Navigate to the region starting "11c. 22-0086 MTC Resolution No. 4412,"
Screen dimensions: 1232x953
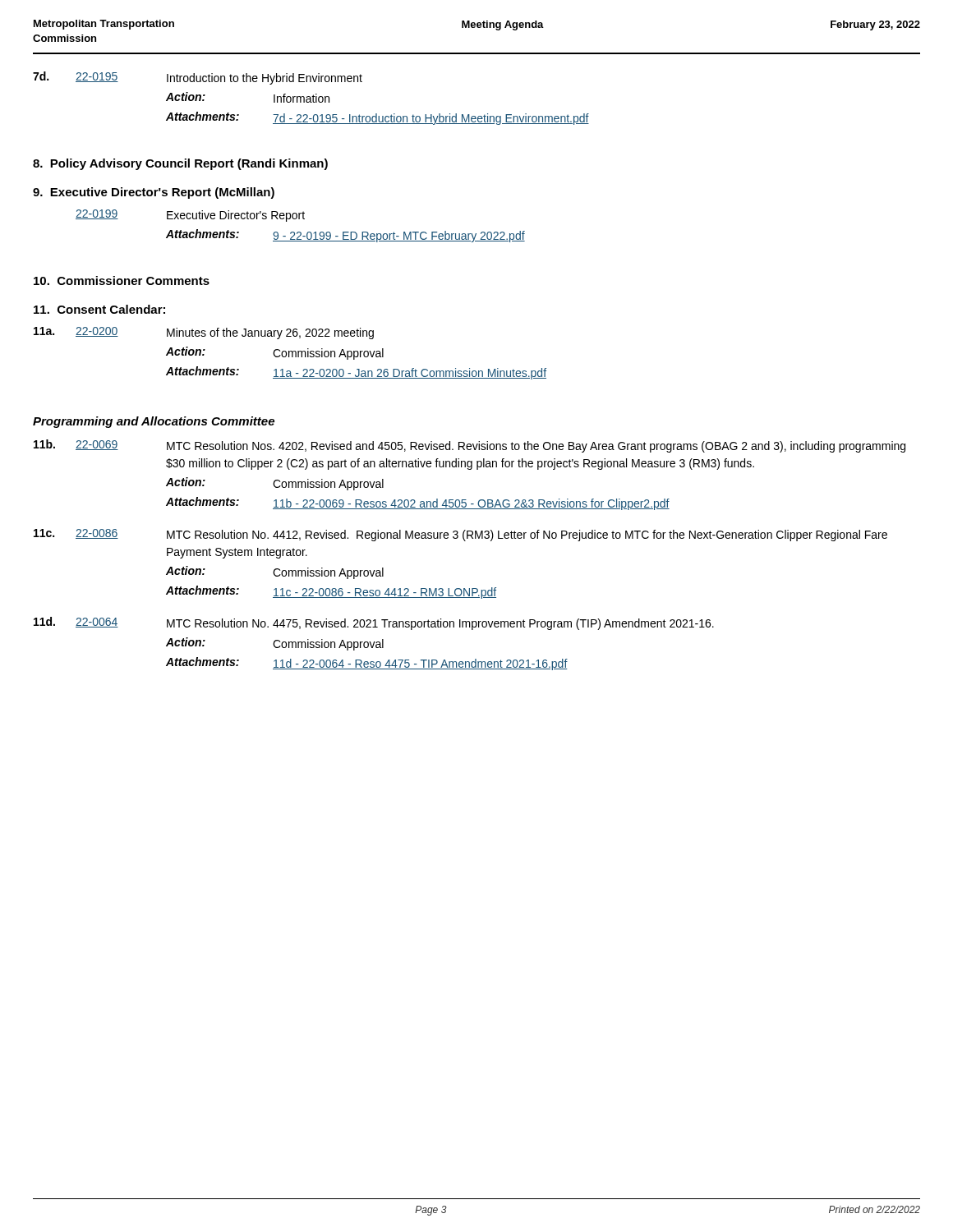(x=460, y=535)
